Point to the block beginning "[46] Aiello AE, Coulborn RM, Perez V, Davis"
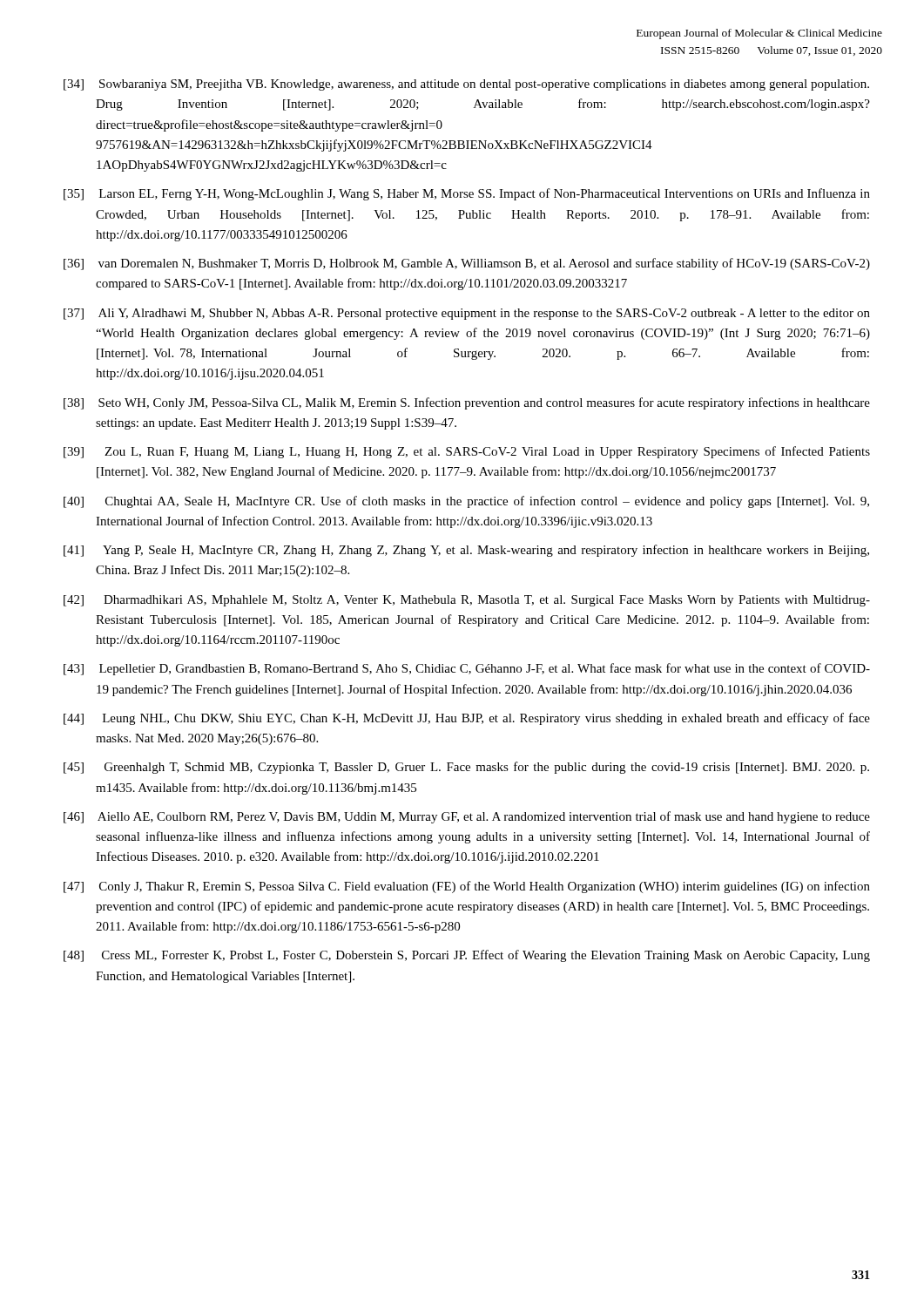This screenshot has width=924, height=1307. click(466, 836)
